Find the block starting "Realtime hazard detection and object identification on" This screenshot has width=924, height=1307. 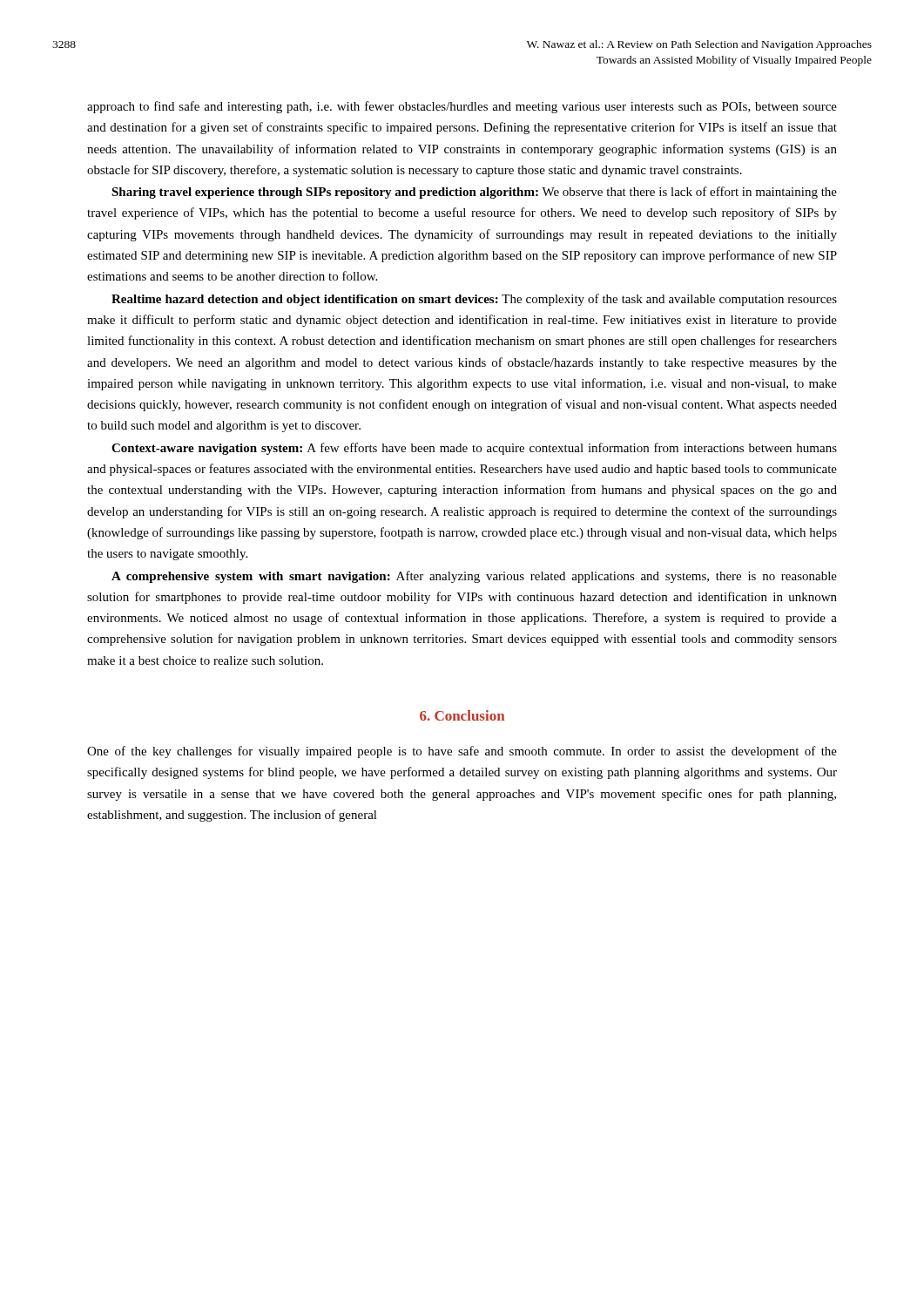point(462,362)
